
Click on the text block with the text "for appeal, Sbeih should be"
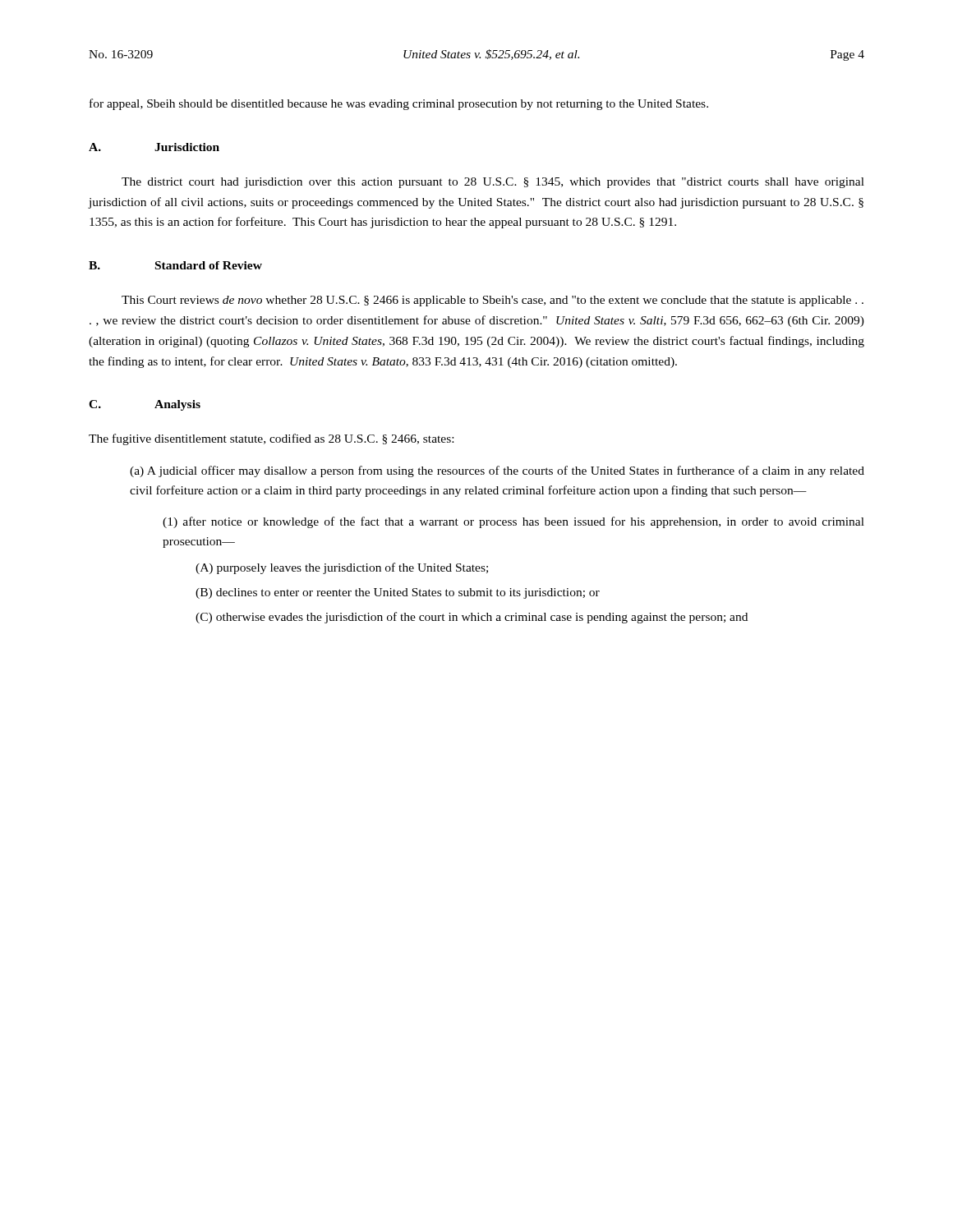(399, 103)
